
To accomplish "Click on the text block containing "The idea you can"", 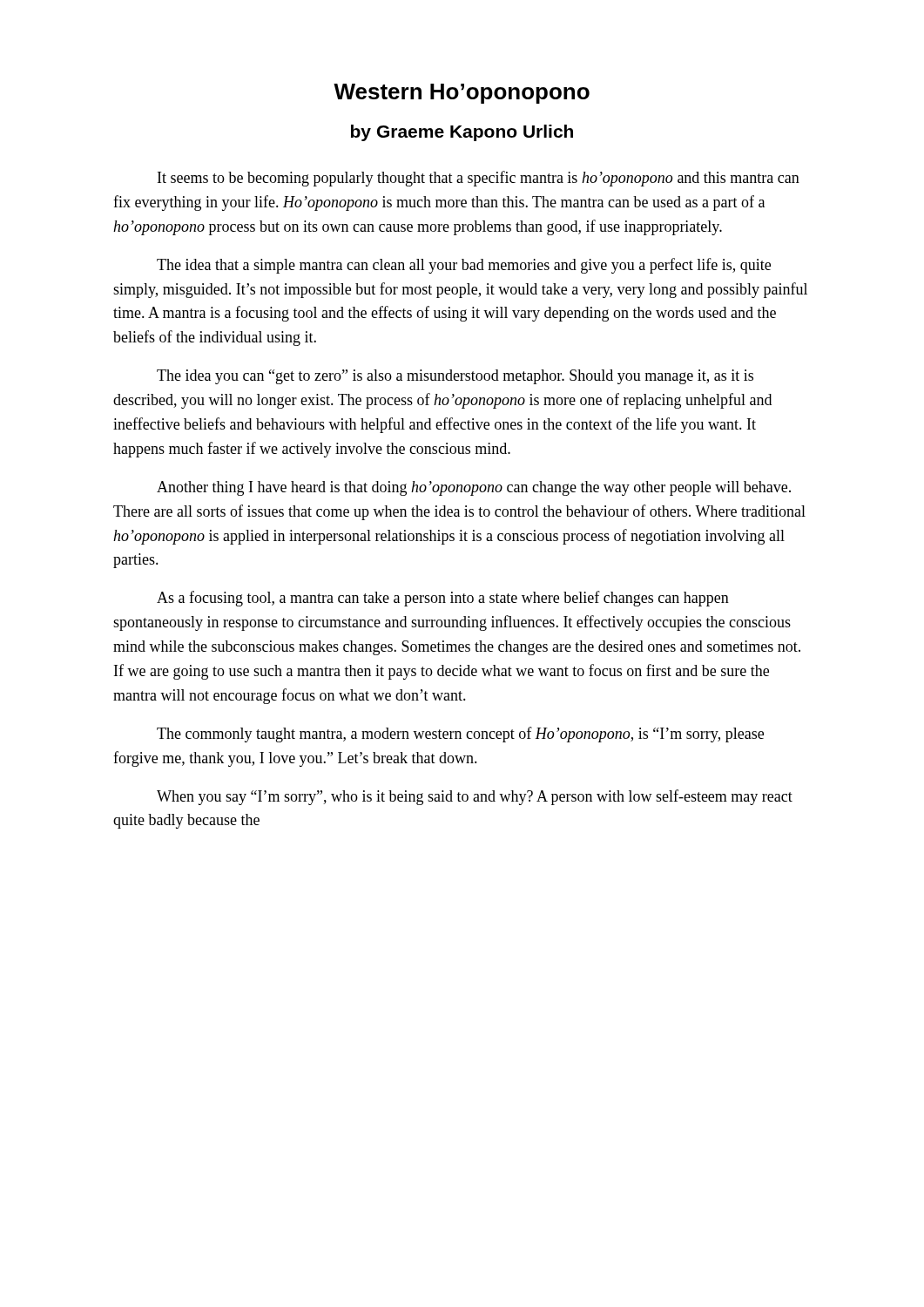I will [443, 412].
